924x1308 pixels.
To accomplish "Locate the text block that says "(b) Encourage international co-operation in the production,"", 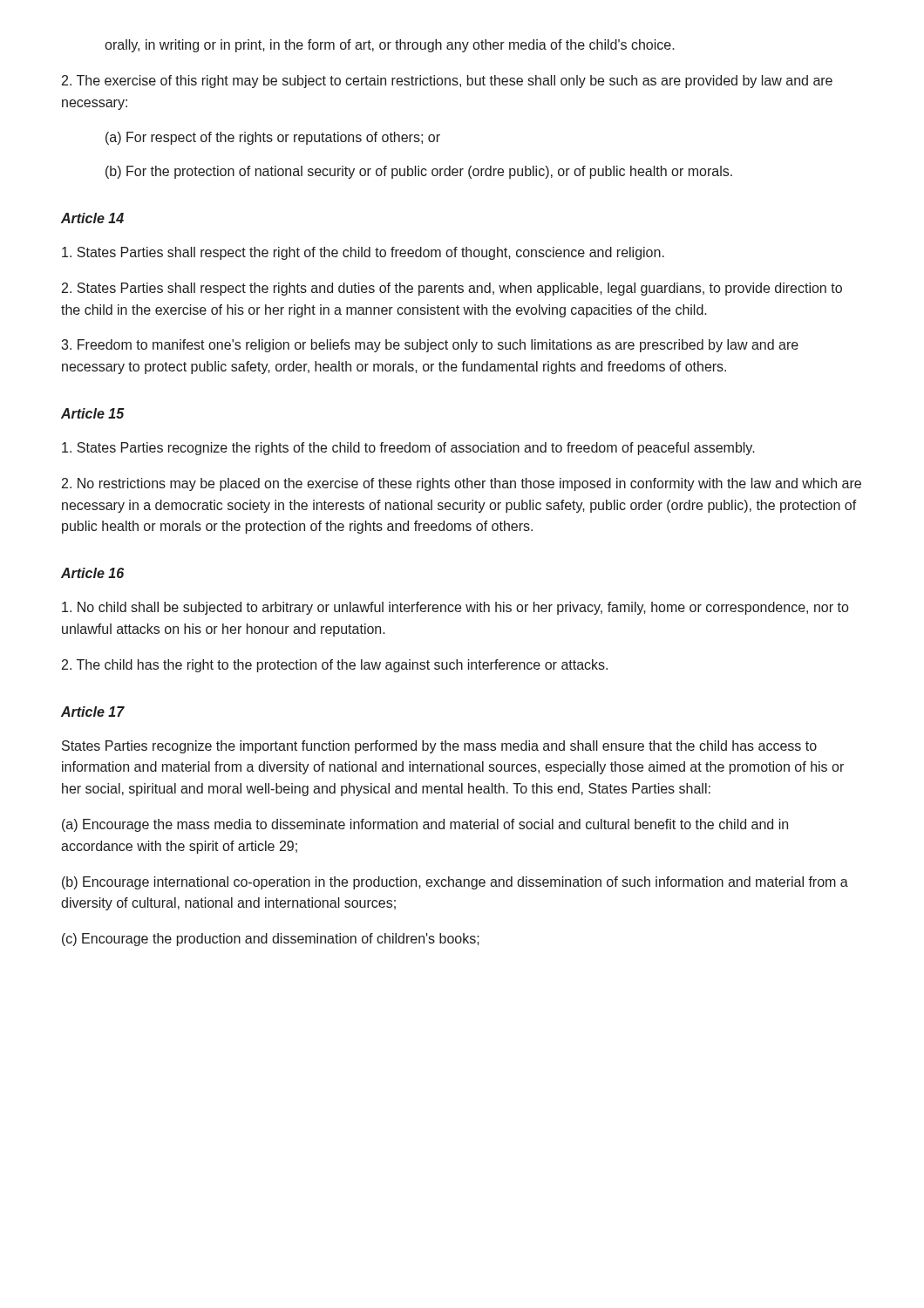I will click(454, 892).
